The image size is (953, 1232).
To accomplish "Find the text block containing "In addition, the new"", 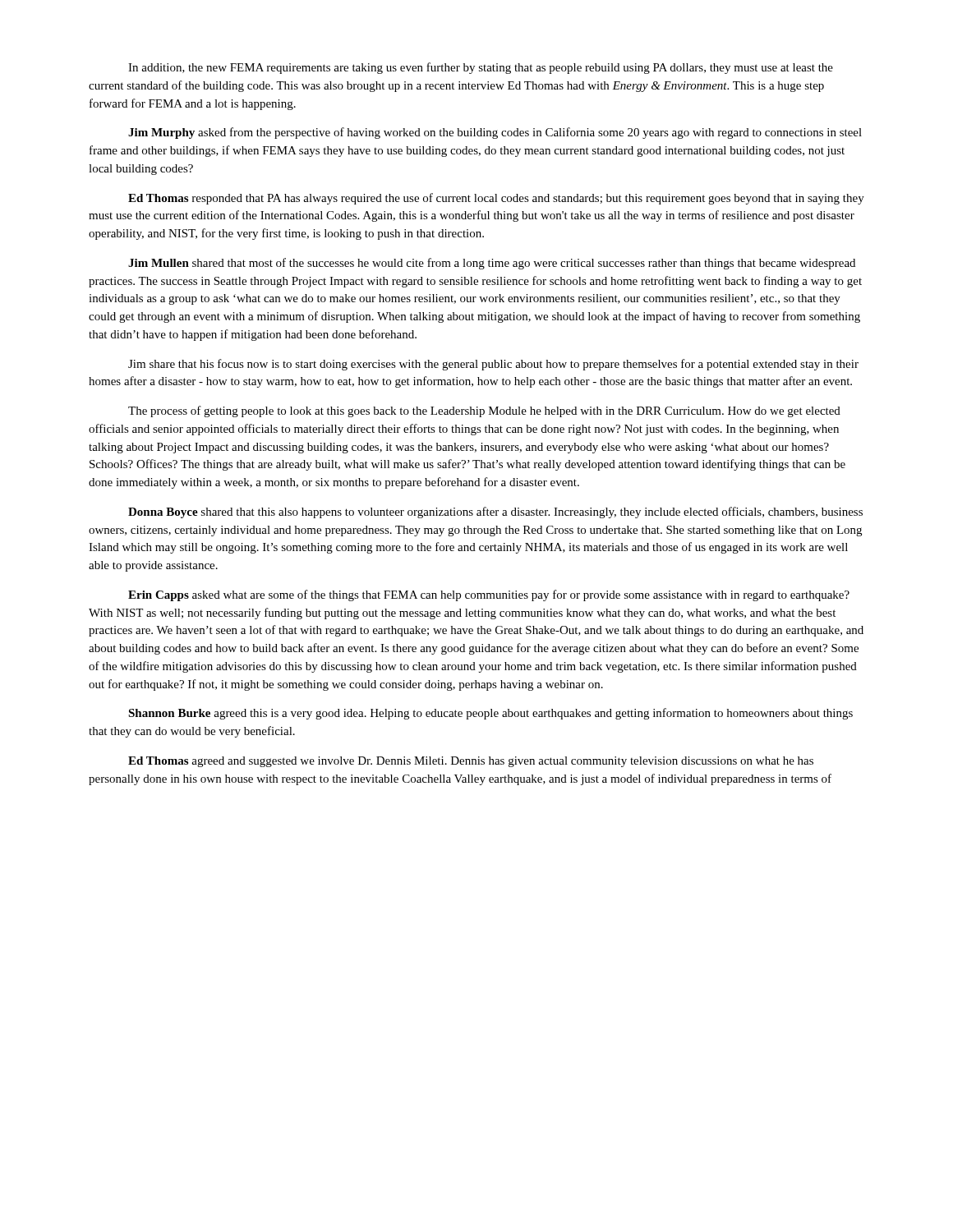I will click(x=461, y=85).
